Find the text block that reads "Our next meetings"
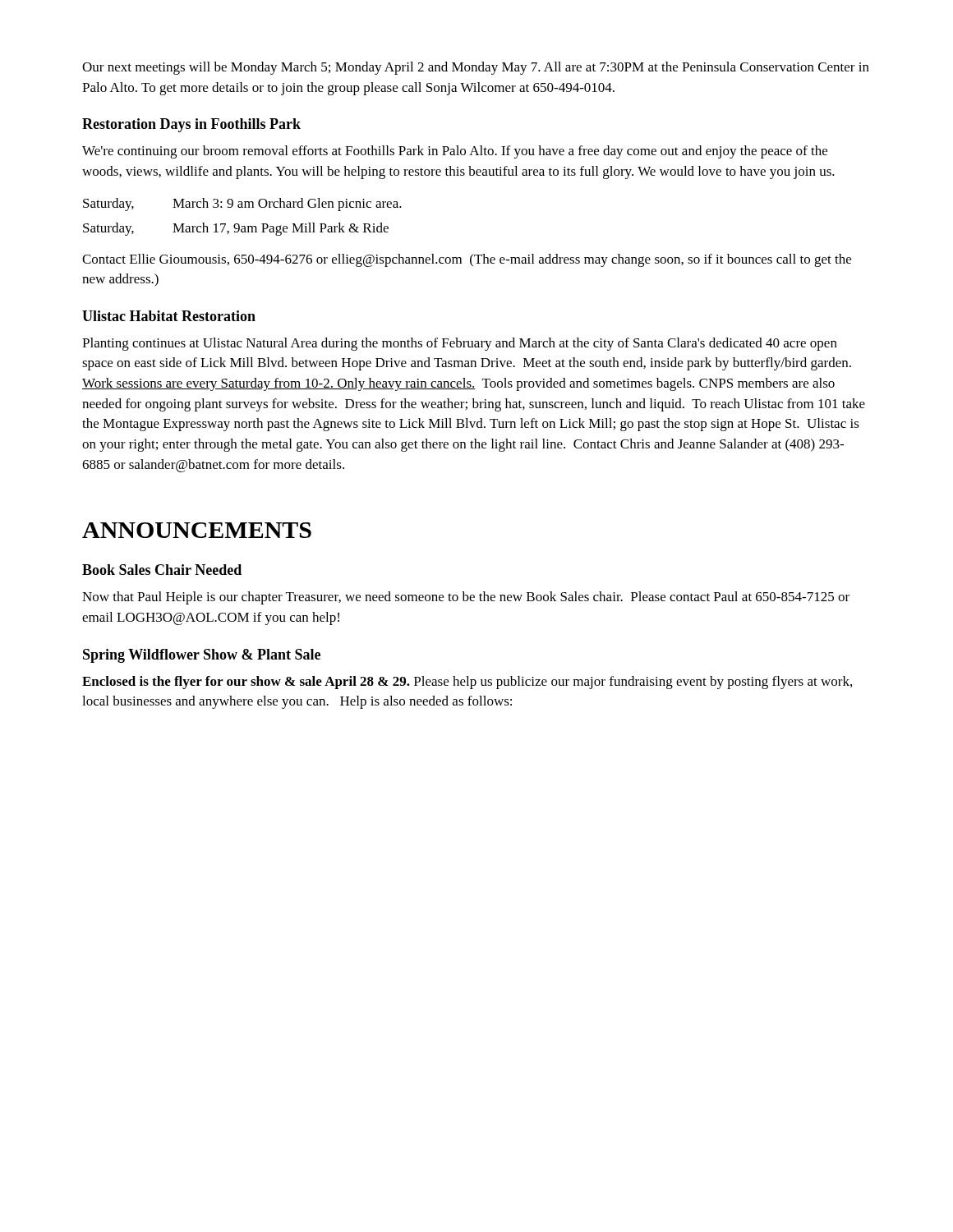This screenshot has height=1232, width=953. pyautogui.click(x=476, y=77)
